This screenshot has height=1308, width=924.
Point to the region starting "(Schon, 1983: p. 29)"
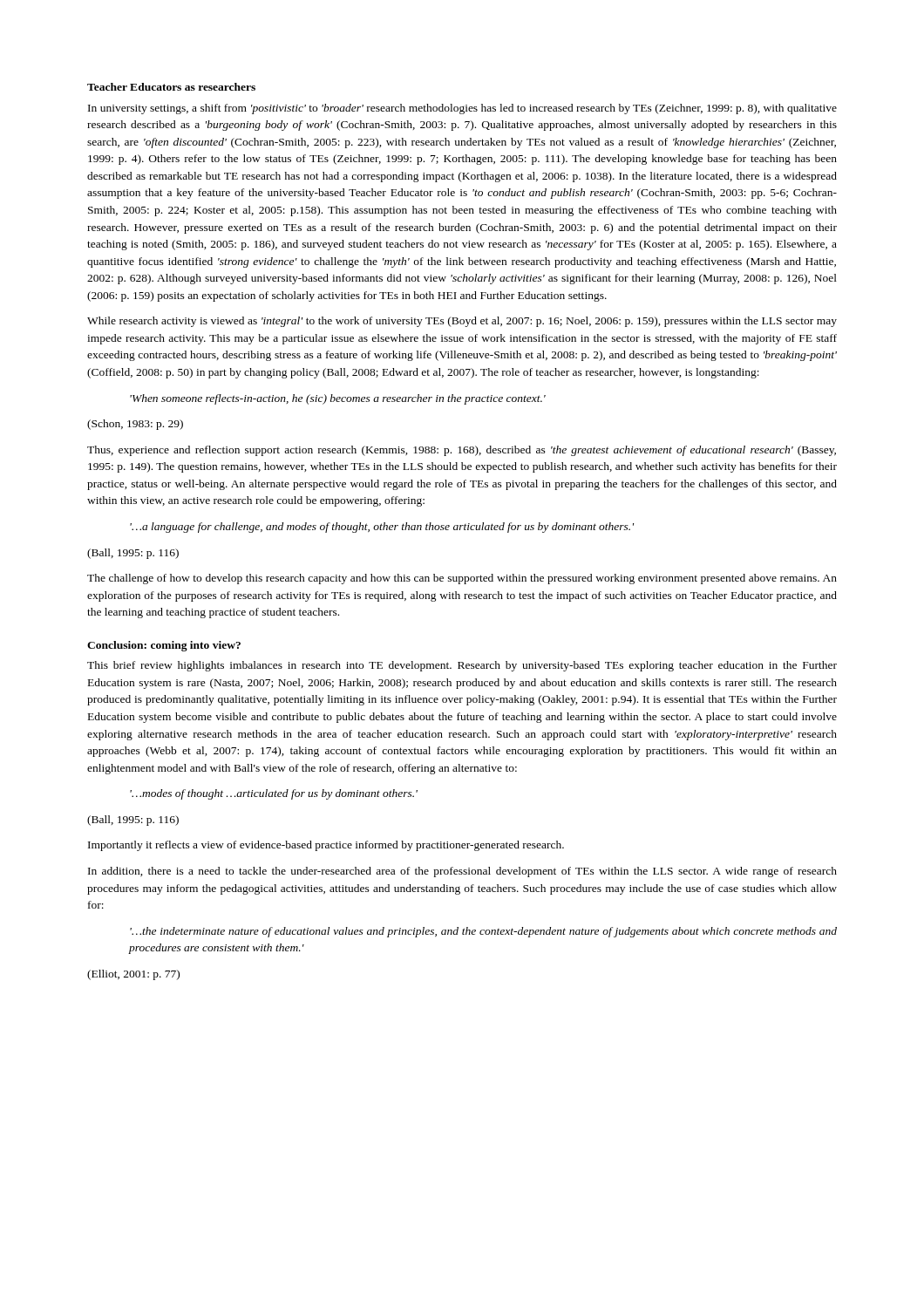coord(135,425)
